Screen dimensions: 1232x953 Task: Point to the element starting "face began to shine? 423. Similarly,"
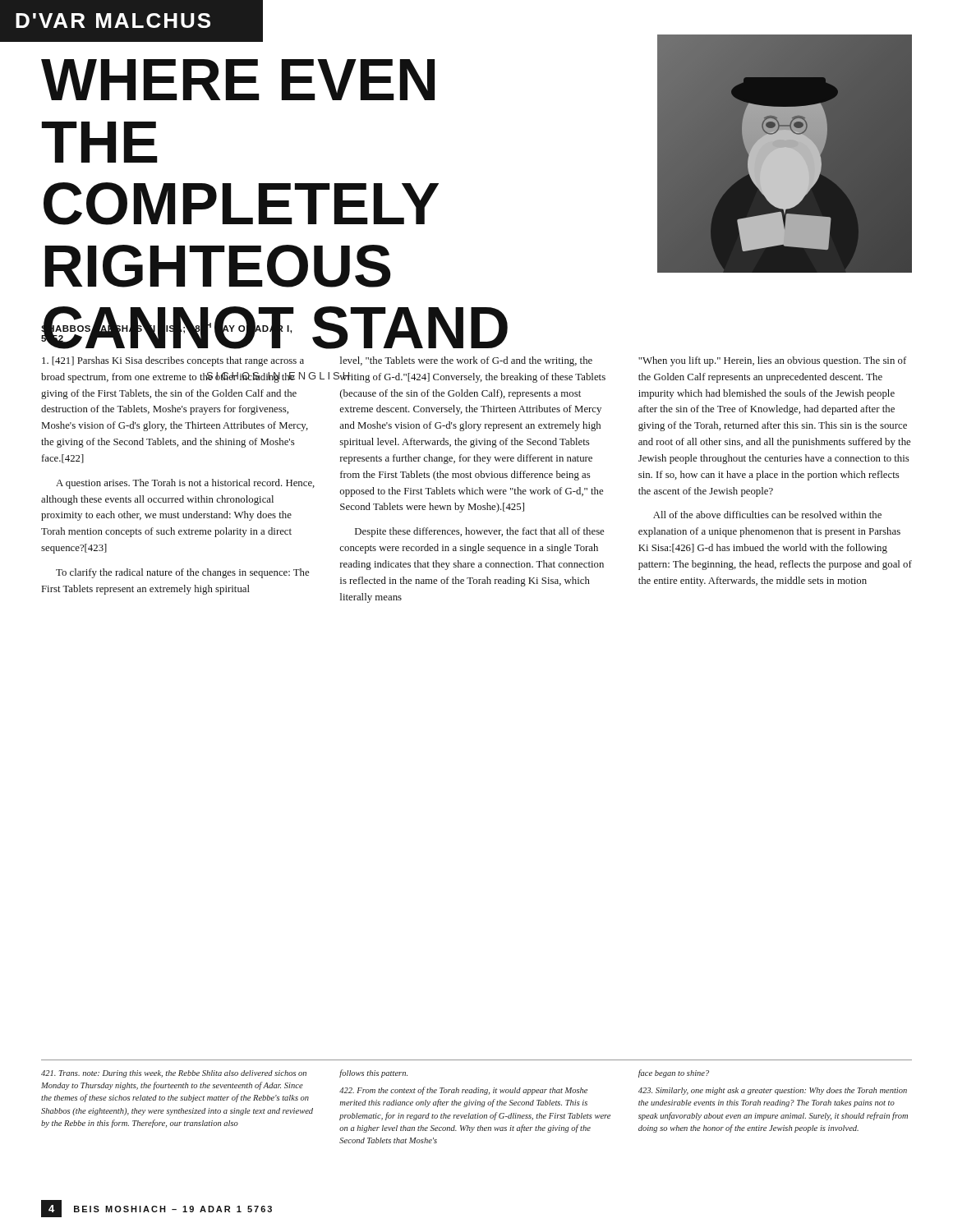click(775, 1101)
